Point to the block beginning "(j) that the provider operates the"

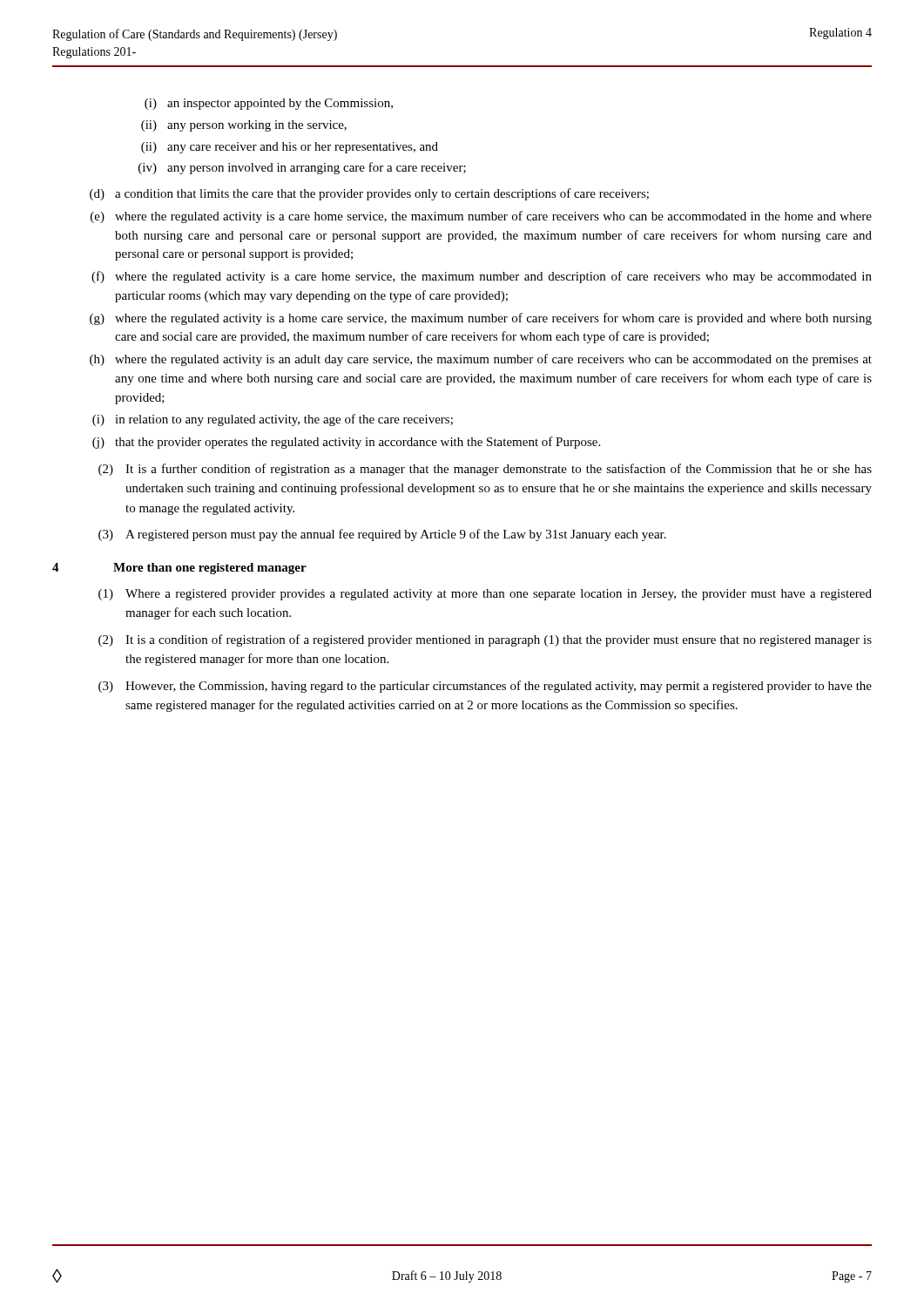point(462,442)
